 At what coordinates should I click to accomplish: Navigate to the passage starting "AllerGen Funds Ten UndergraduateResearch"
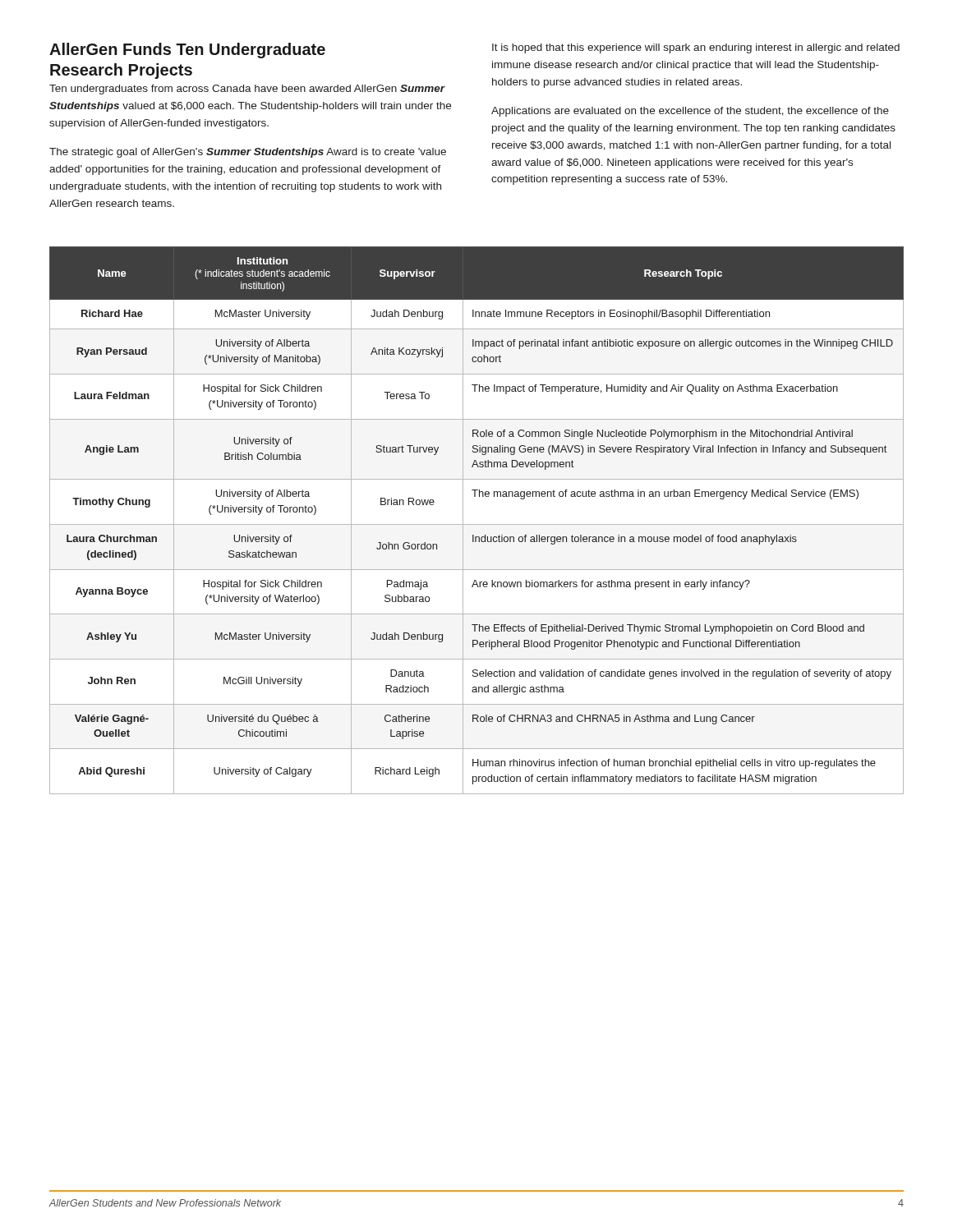pos(187,60)
